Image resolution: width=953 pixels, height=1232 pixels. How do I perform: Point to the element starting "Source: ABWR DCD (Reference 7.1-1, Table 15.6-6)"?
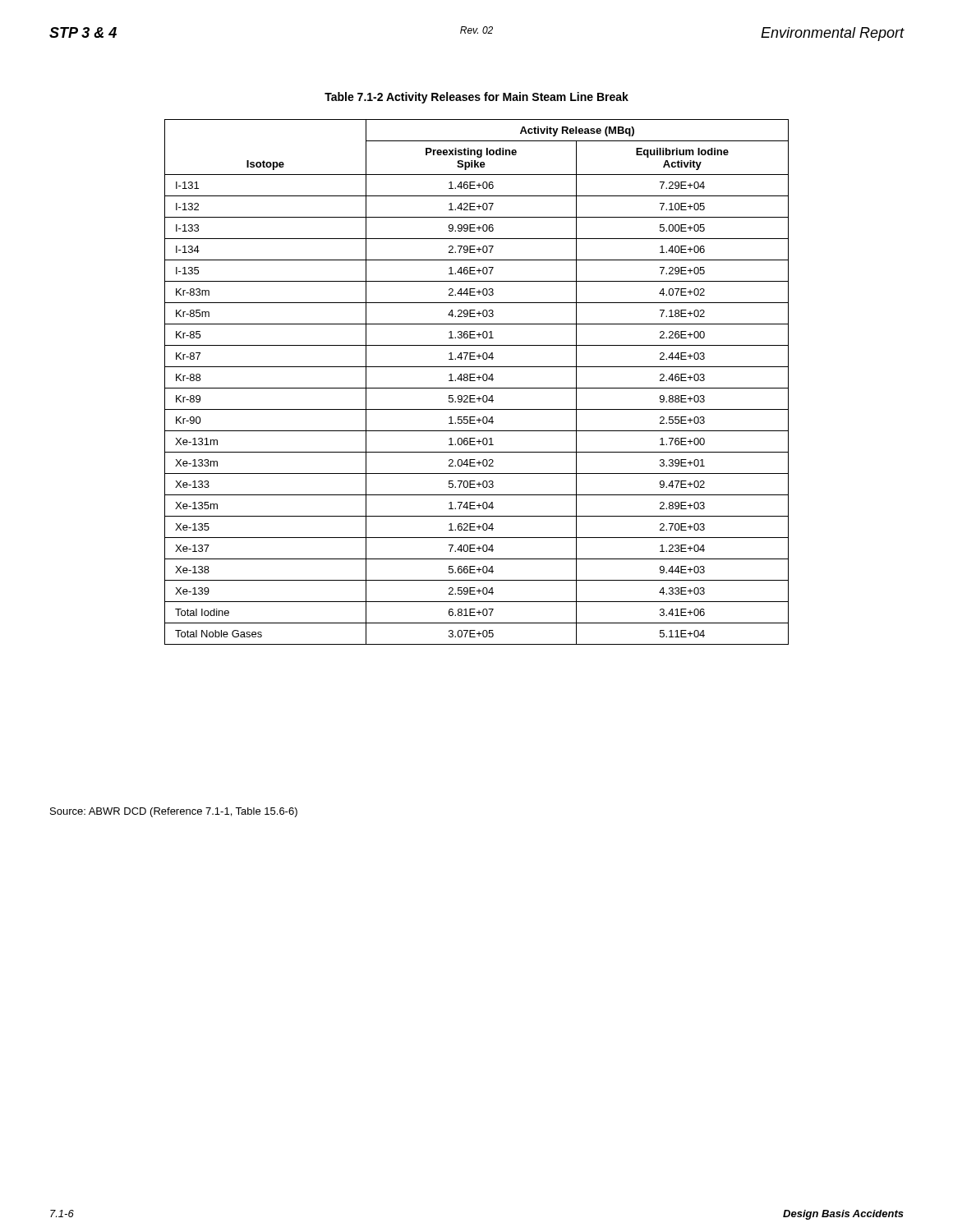(174, 811)
